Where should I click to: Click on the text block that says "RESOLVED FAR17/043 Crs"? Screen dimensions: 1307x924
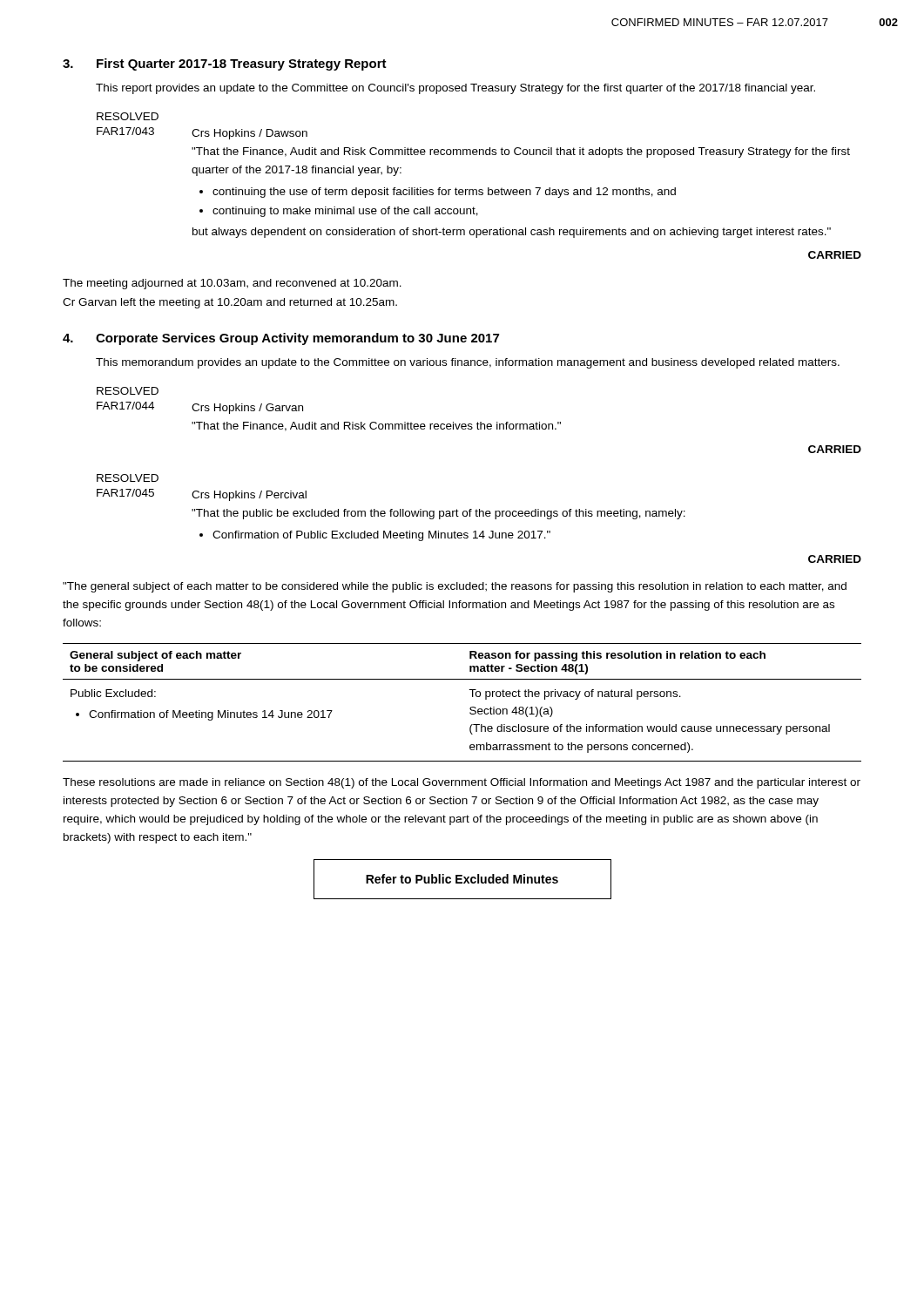(128, 116)
